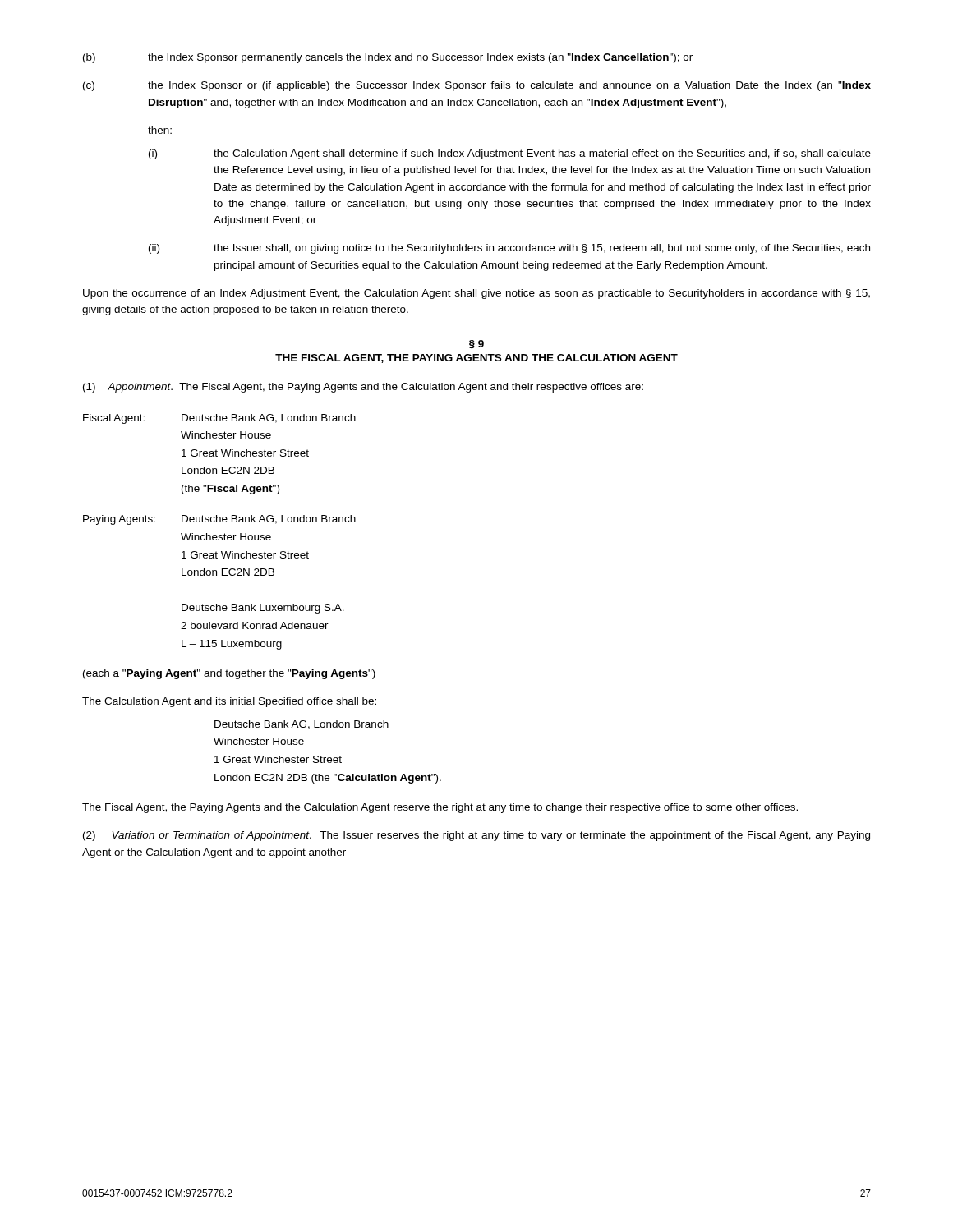Where is the passage that starts "(2) Variation or"?
The height and width of the screenshot is (1232, 953).
476,843
